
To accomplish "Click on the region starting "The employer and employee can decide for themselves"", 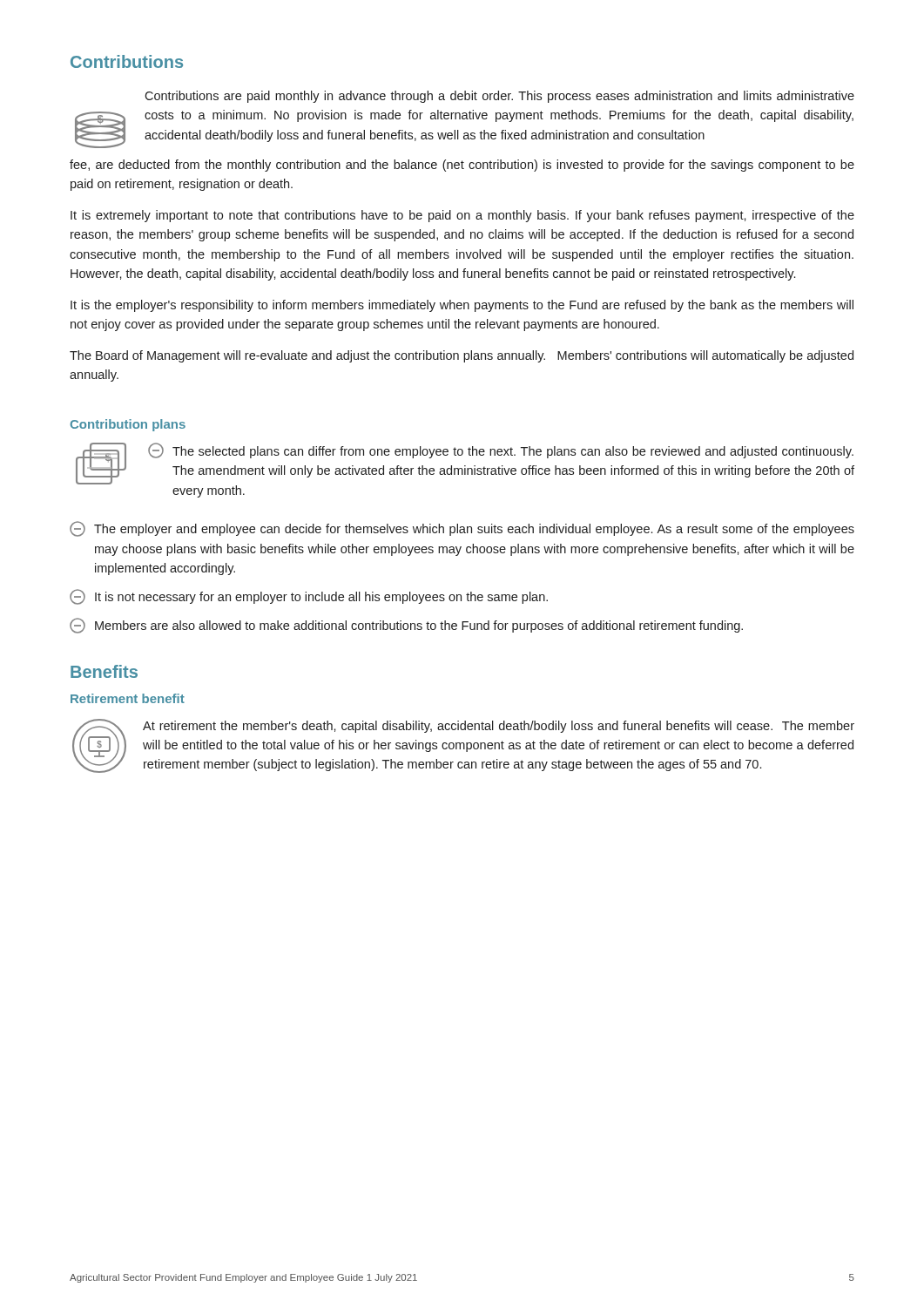I will (x=462, y=549).
